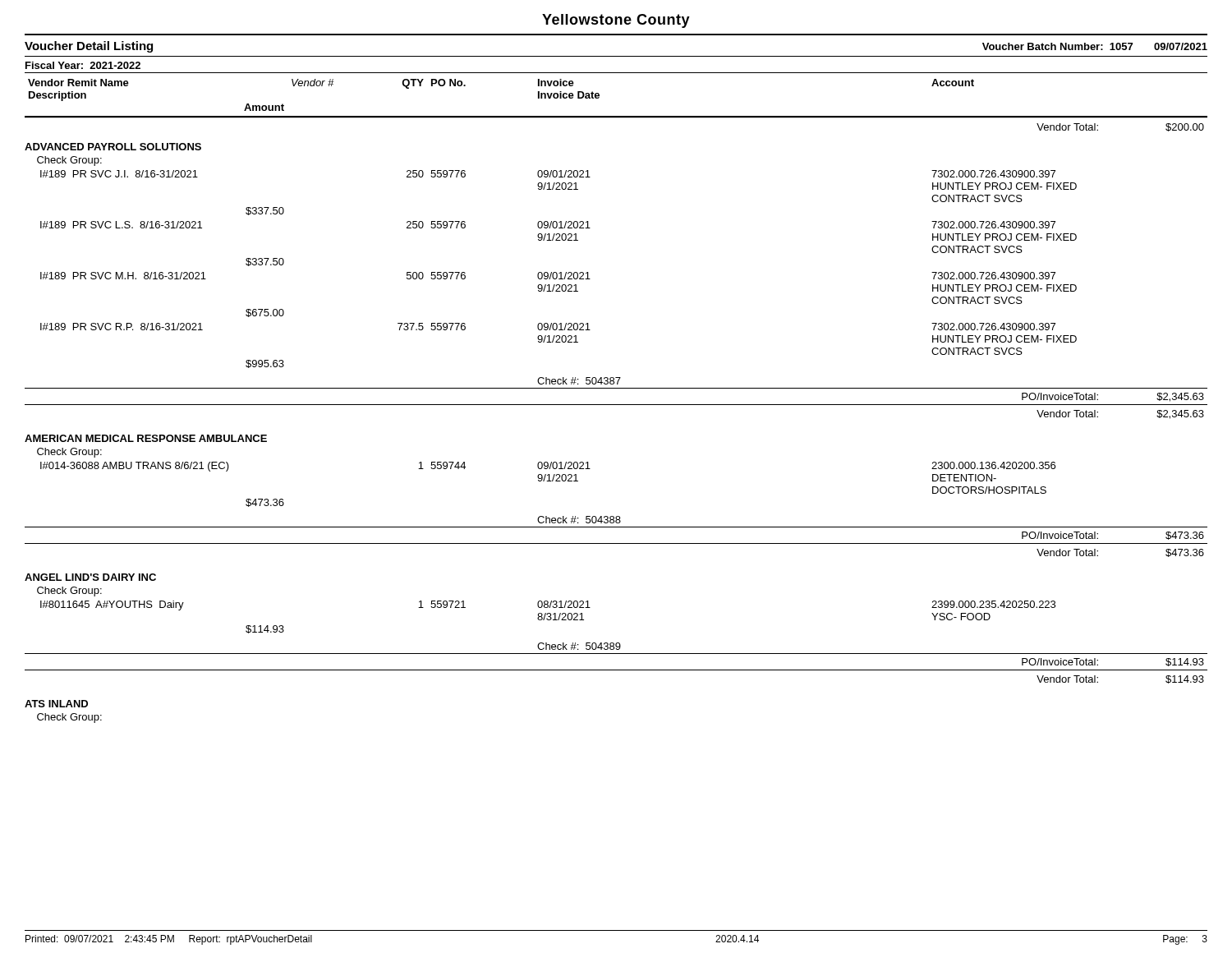
Task: Click the section header that begins "Voucher Detail Listing Voucher Batch Number:"
Action: coord(616,46)
